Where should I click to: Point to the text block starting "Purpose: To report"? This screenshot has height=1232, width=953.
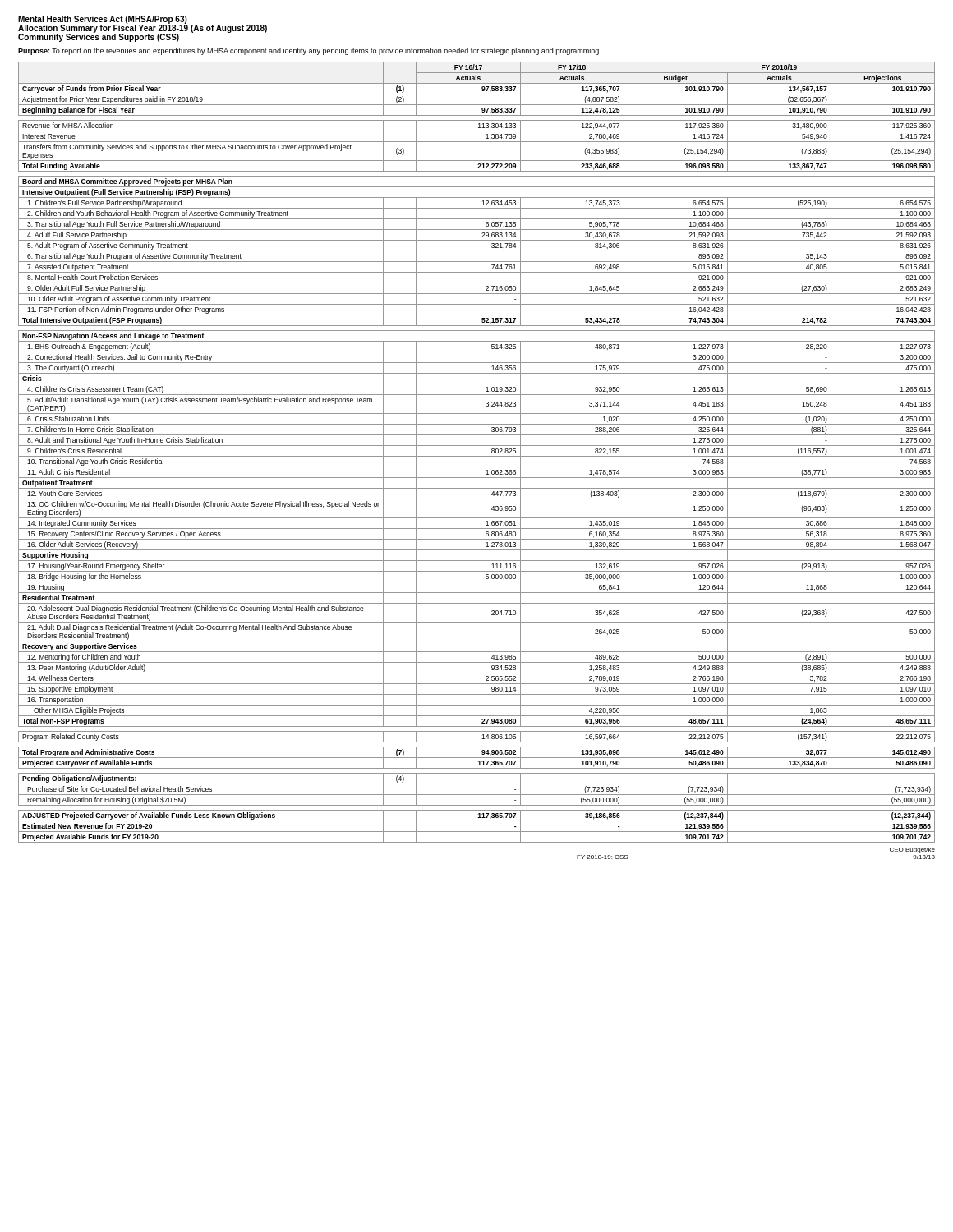[x=310, y=51]
